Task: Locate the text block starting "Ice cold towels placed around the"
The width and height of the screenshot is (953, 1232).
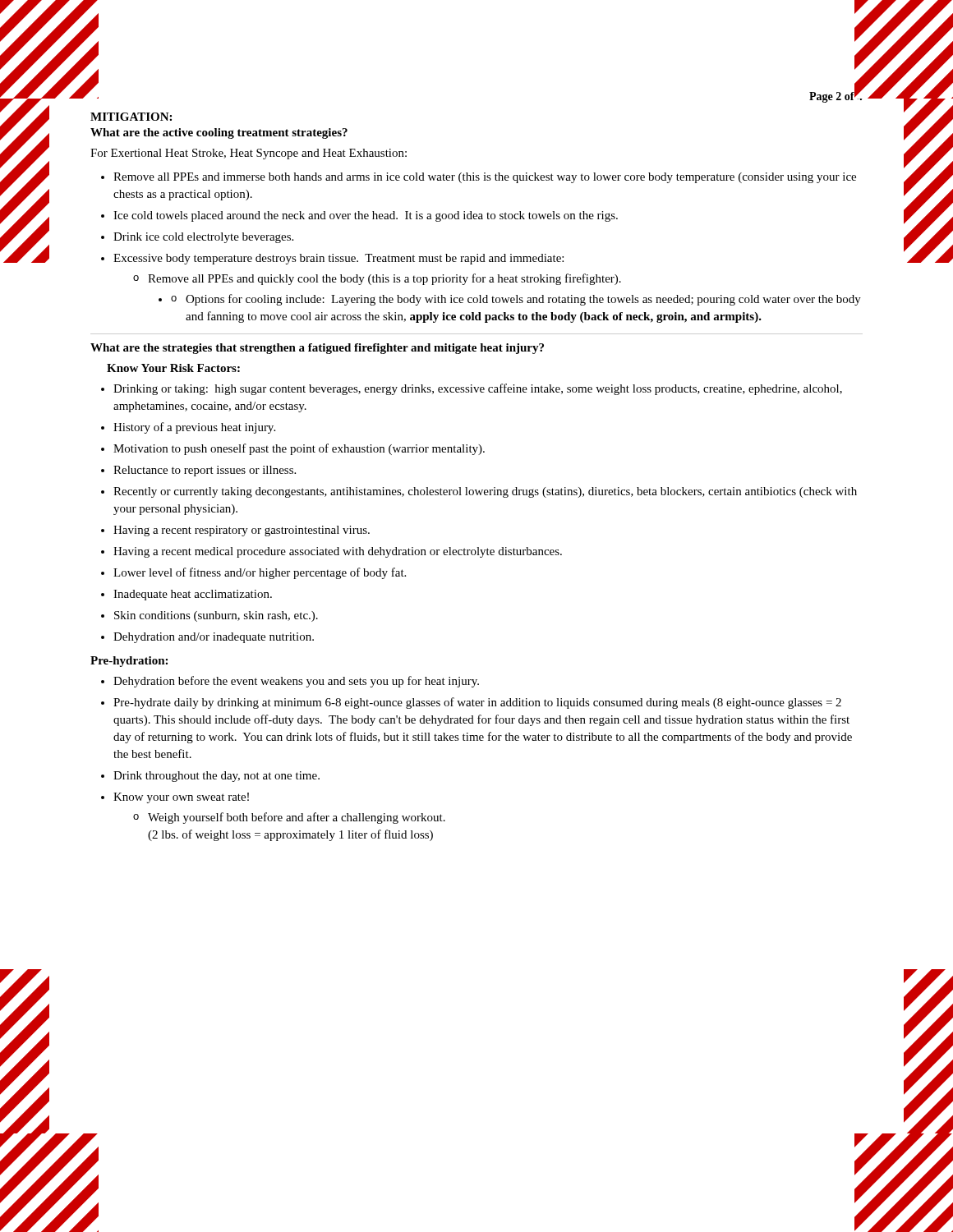Action: [x=366, y=215]
